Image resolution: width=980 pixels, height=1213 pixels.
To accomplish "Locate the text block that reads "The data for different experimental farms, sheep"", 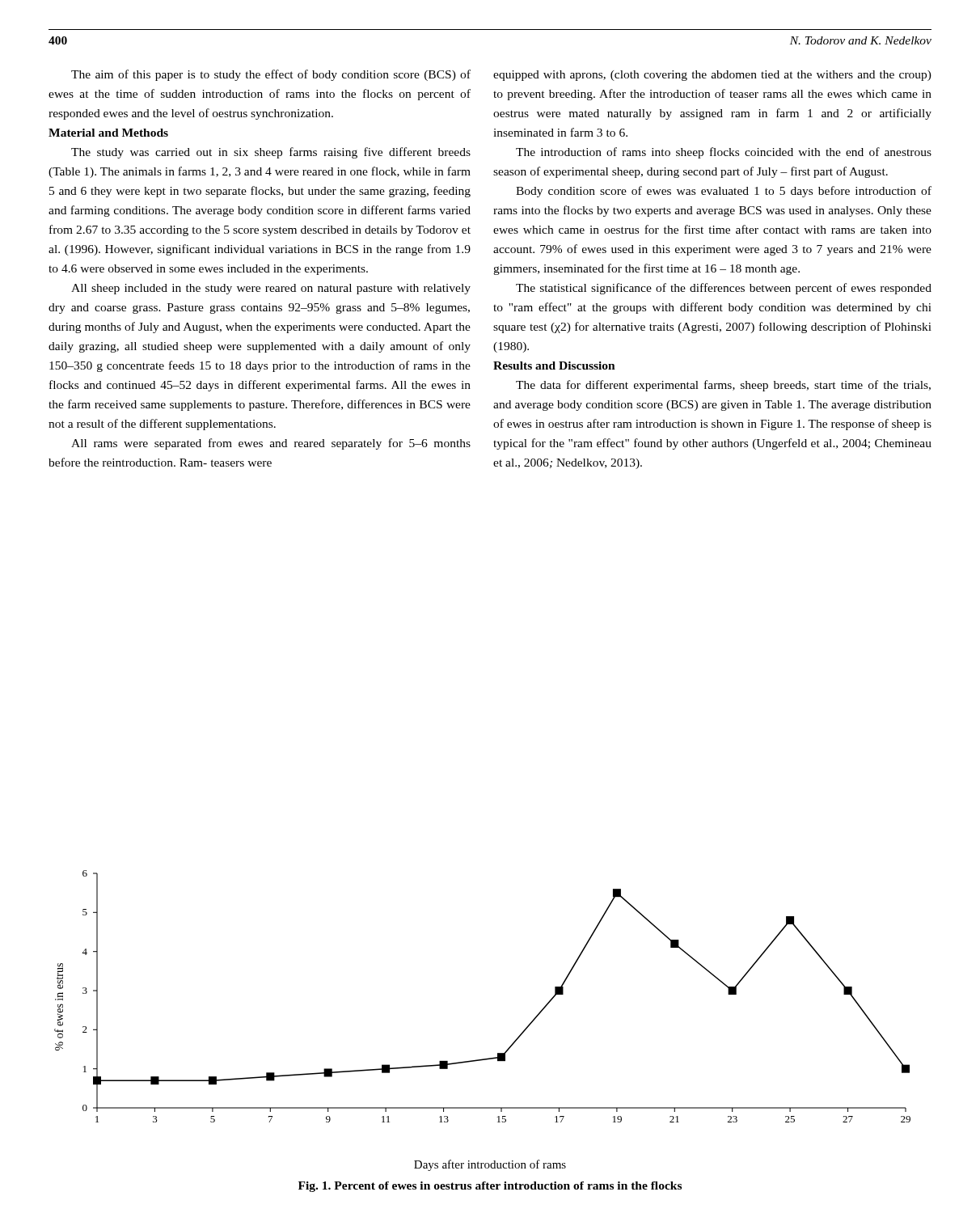I will pos(712,424).
